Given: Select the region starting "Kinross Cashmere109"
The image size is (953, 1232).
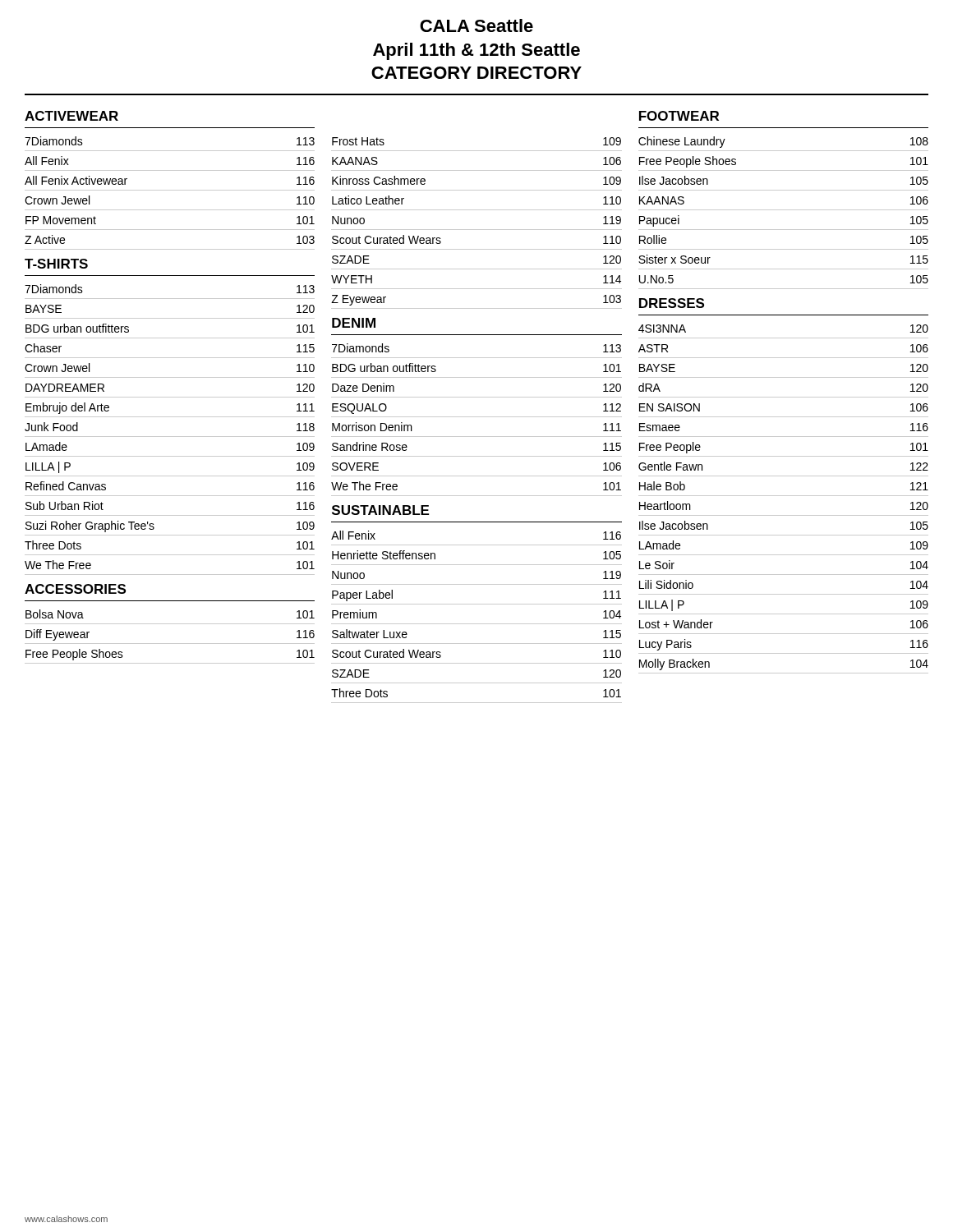Looking at the screenshot, I should (x=476, y=181).
